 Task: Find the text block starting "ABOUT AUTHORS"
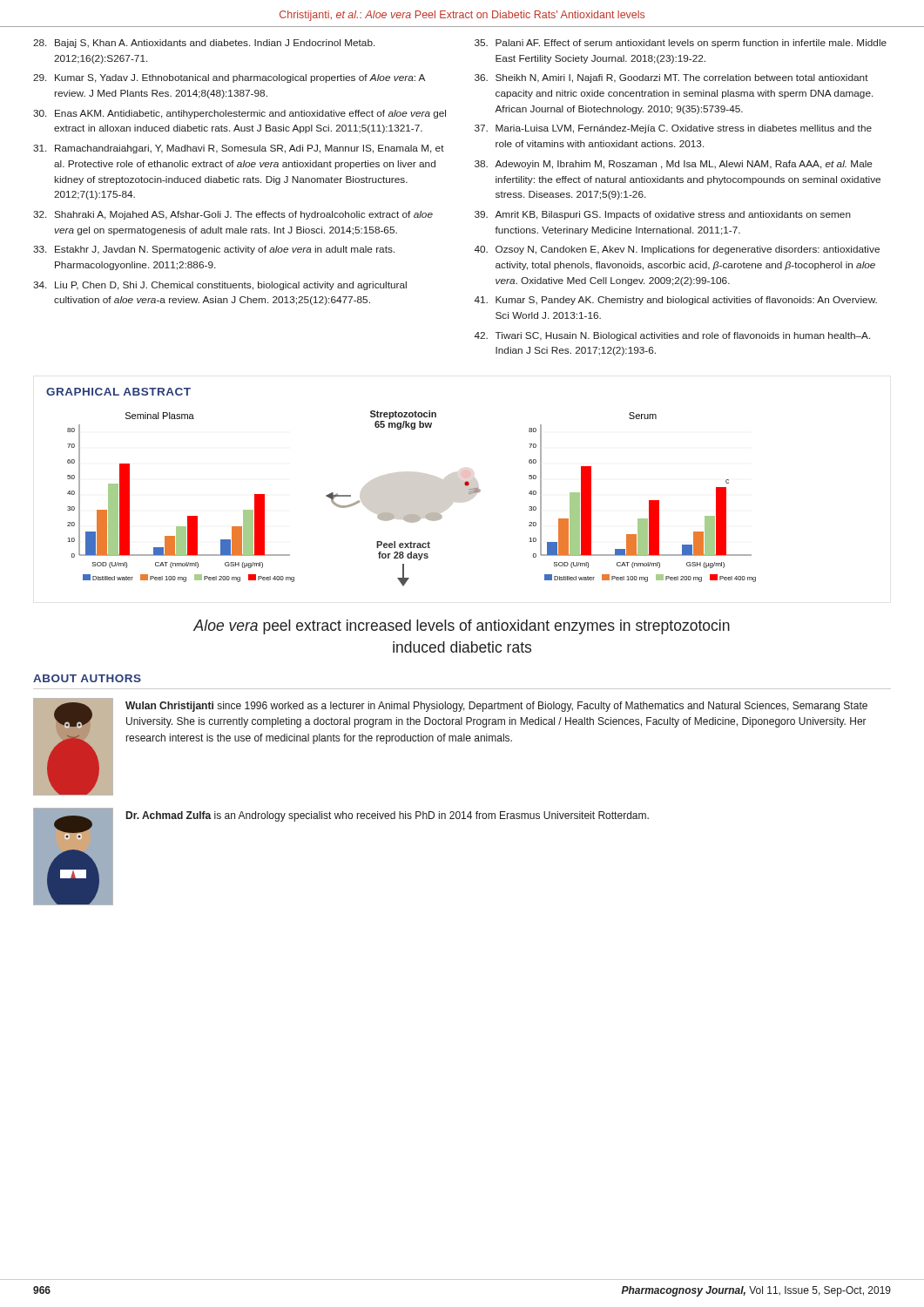[x=87, y=678]
